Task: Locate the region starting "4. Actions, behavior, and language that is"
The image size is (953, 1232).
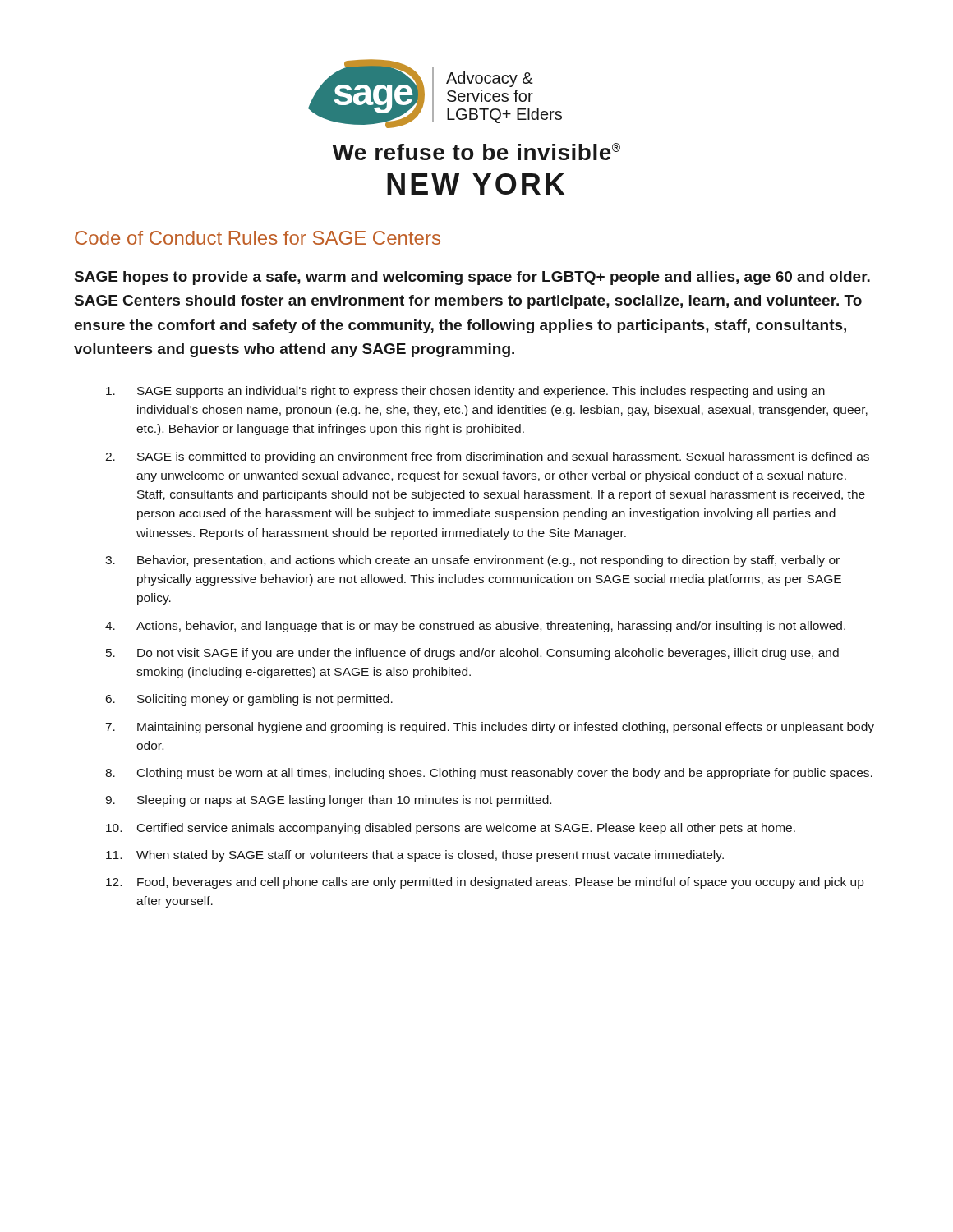Action: click(x=476, y=625)
